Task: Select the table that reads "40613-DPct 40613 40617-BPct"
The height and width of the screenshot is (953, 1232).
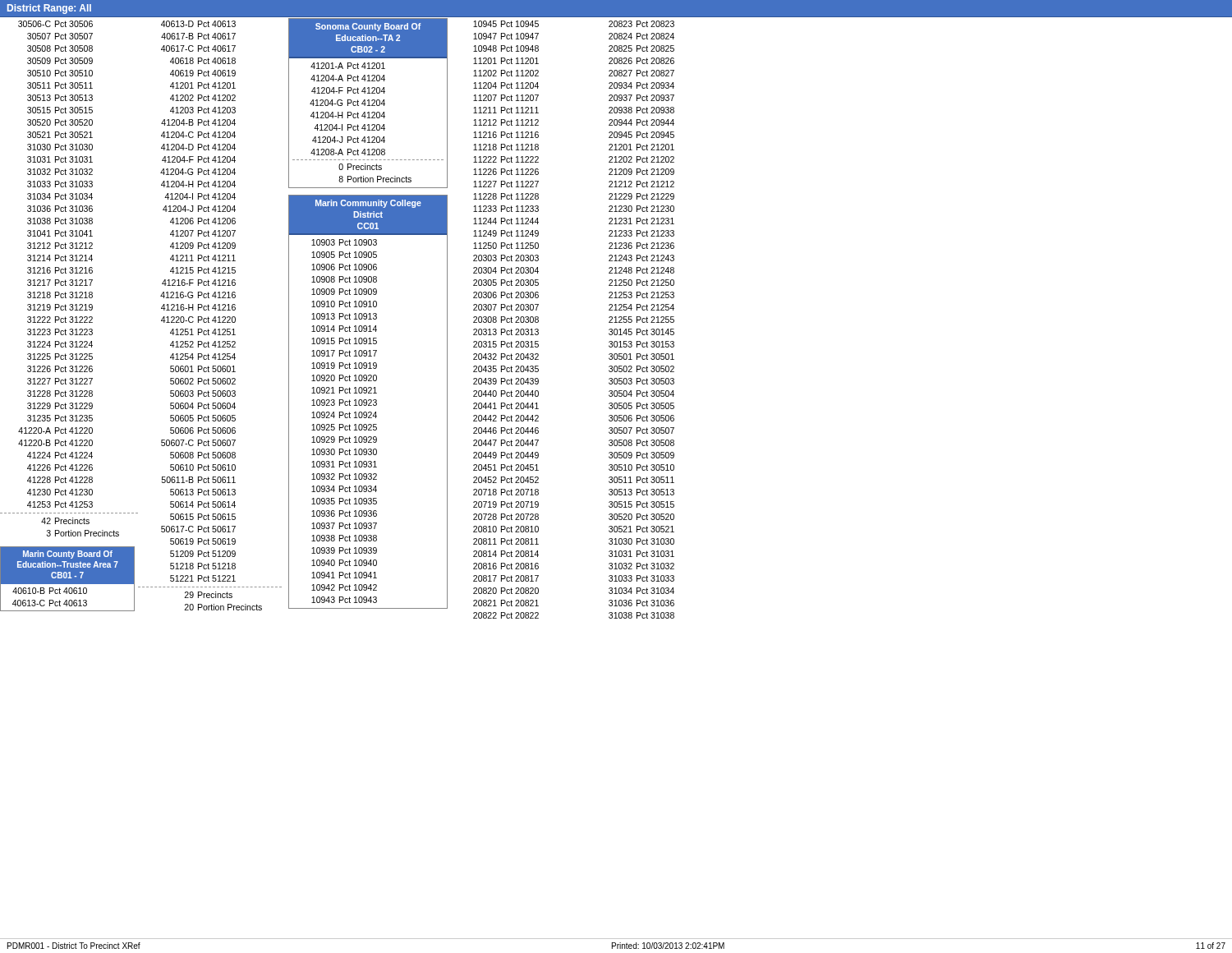Action: [x=210, y=316]
